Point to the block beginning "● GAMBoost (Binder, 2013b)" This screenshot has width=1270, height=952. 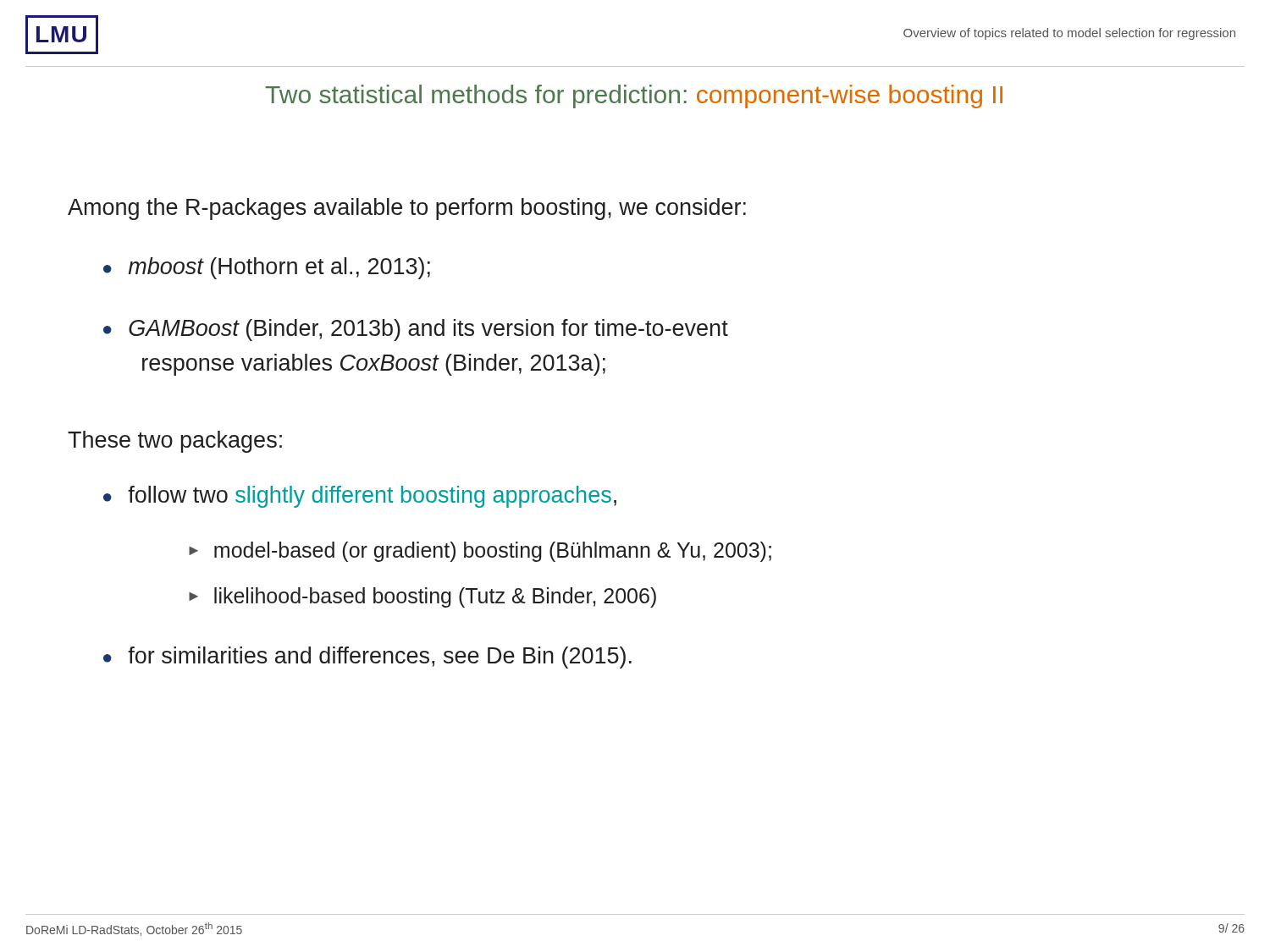[415, 346]
